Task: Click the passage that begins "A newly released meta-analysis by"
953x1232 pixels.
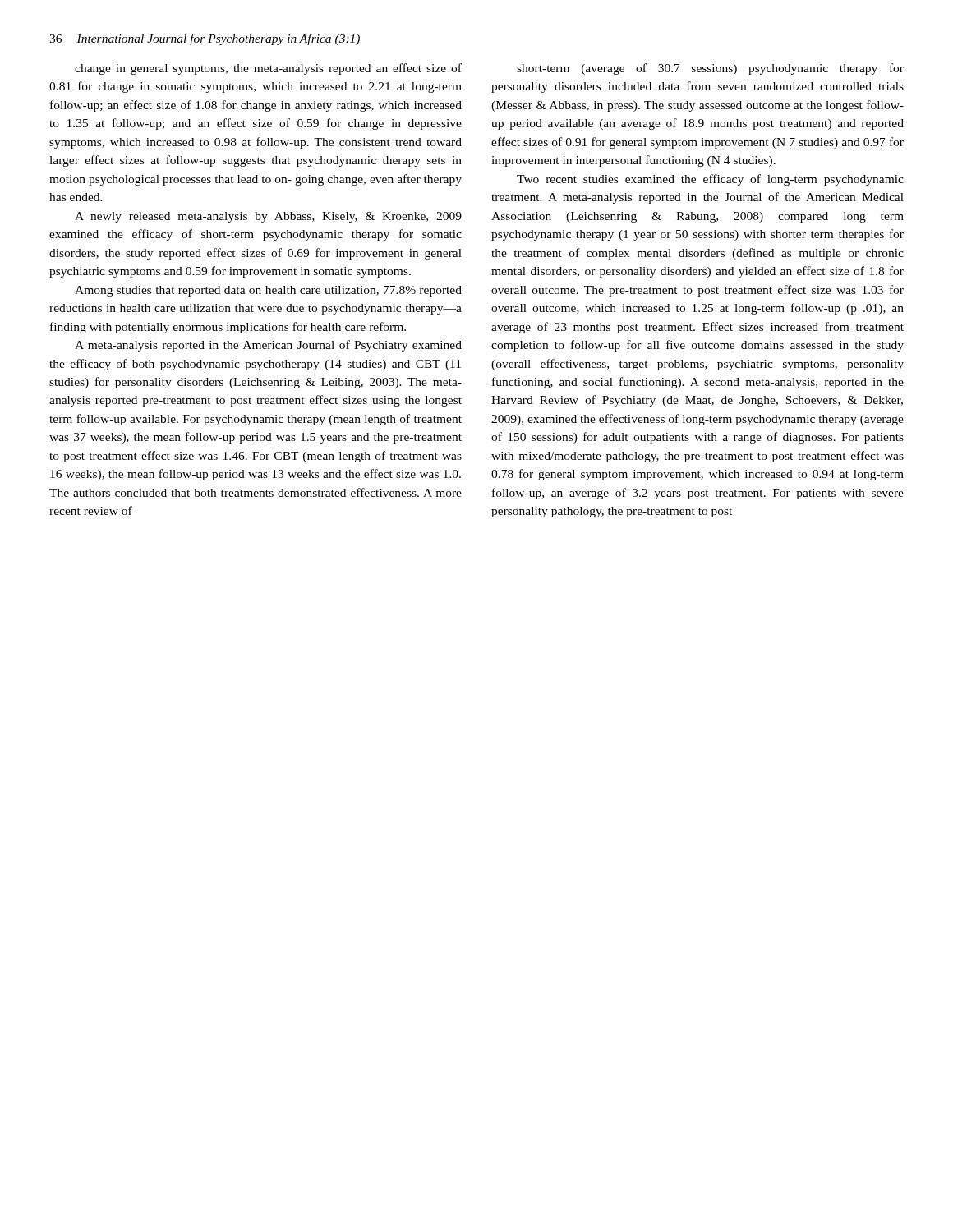Action: pos(255,244)
